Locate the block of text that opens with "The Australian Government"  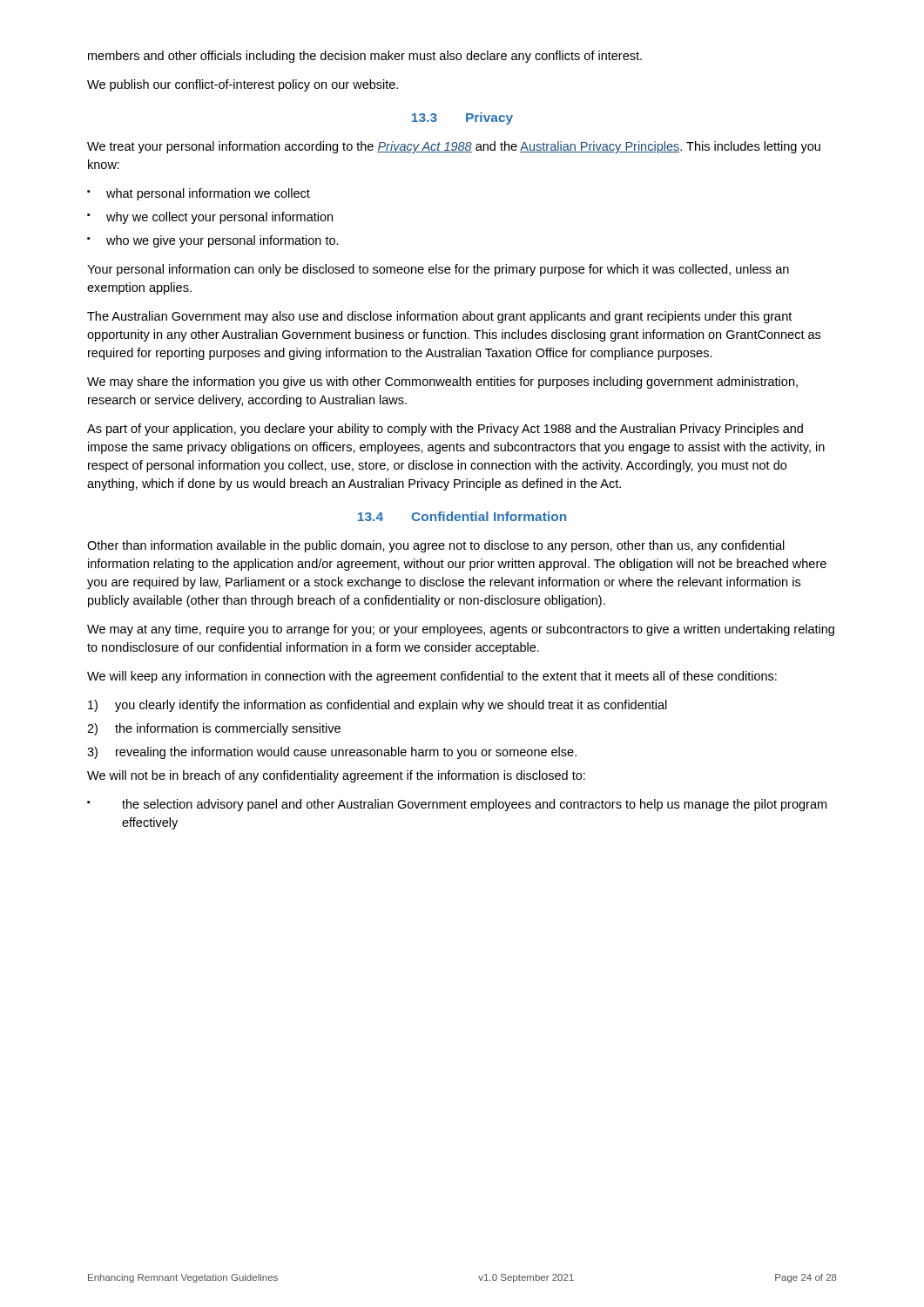coord(462,335)
